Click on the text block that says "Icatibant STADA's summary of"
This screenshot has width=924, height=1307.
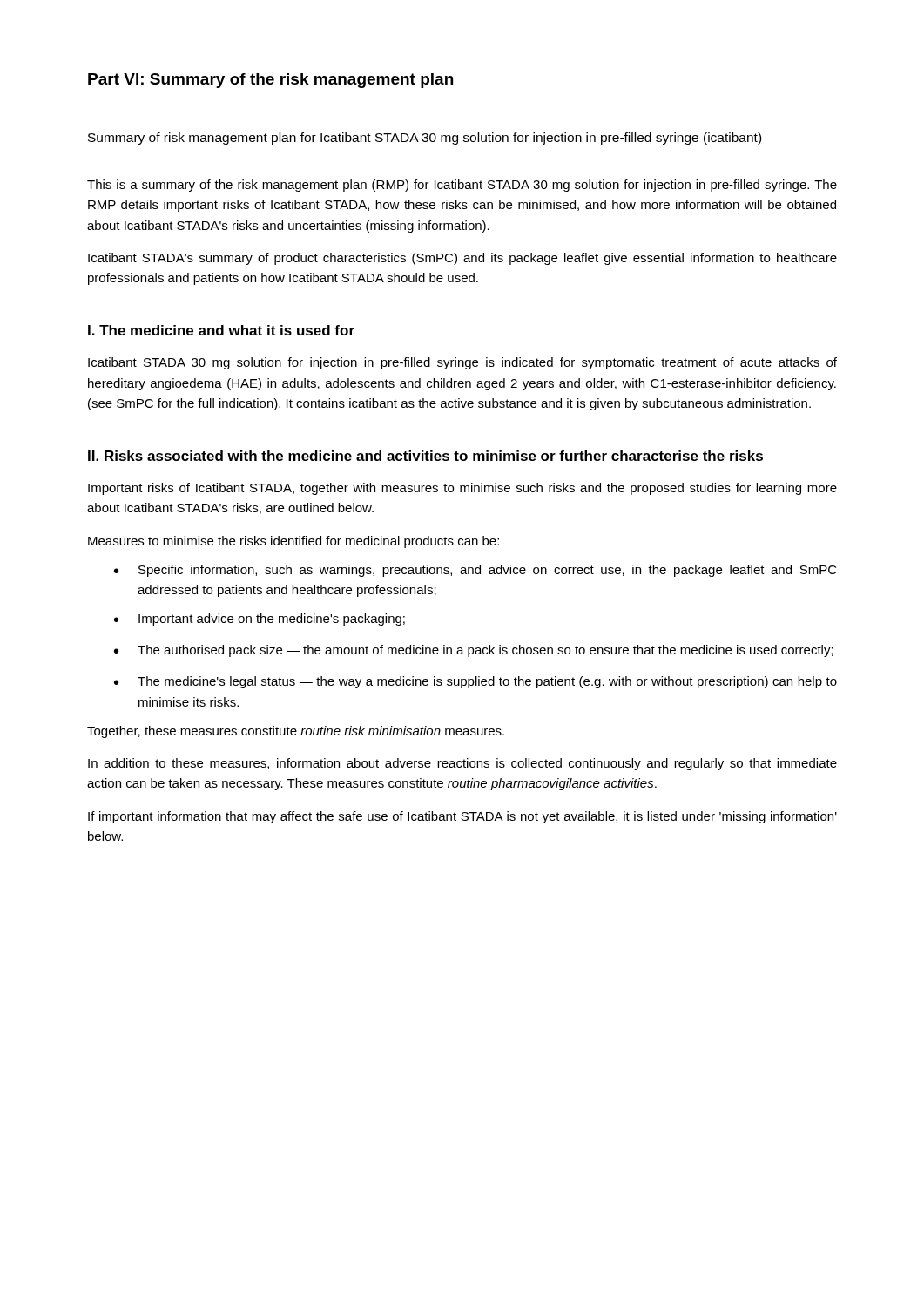(462, 267)
